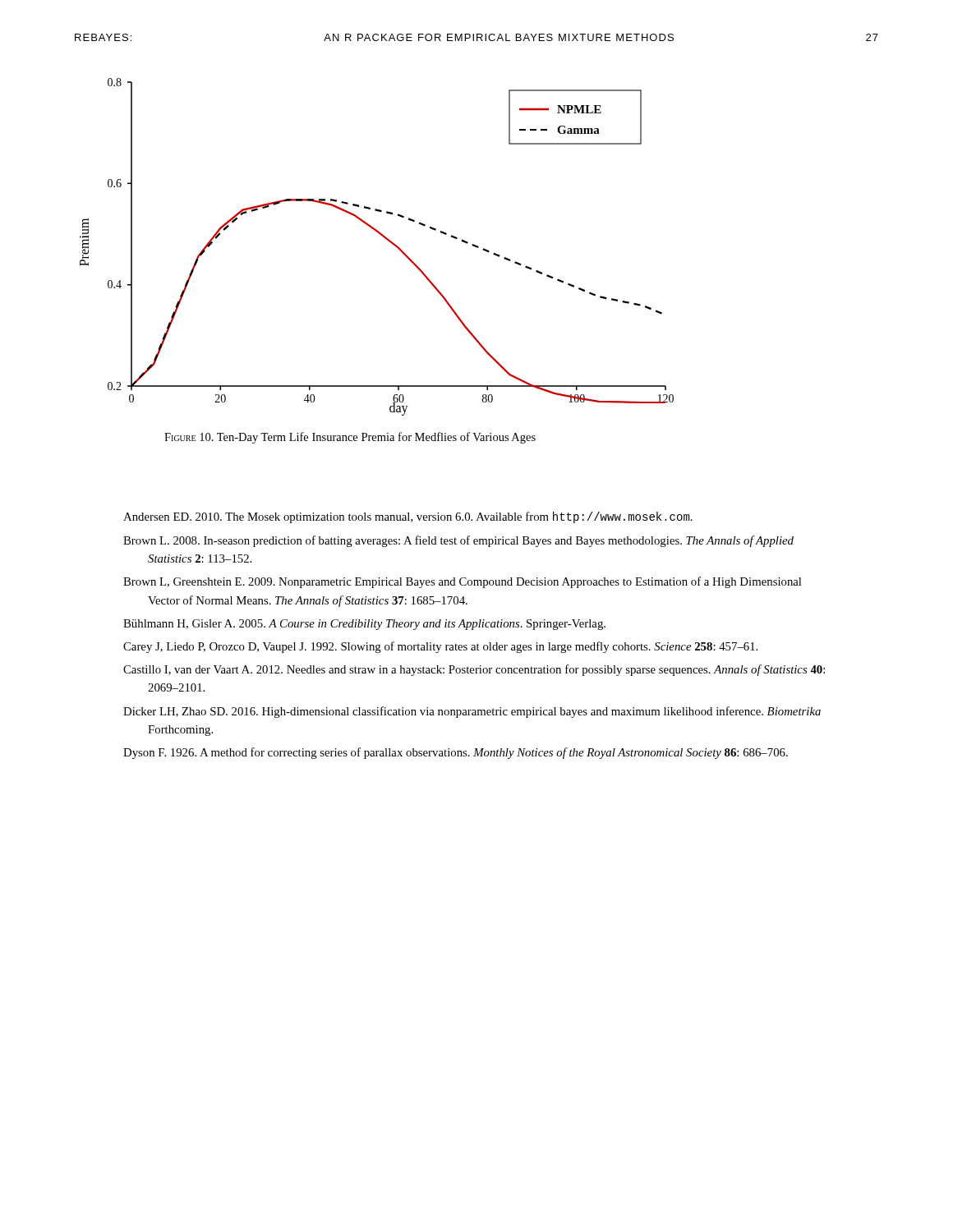
Task: Locate the block of text that opens with "Dyson F. 1926. A method for correcting"
Action: (x=456, y=752)
